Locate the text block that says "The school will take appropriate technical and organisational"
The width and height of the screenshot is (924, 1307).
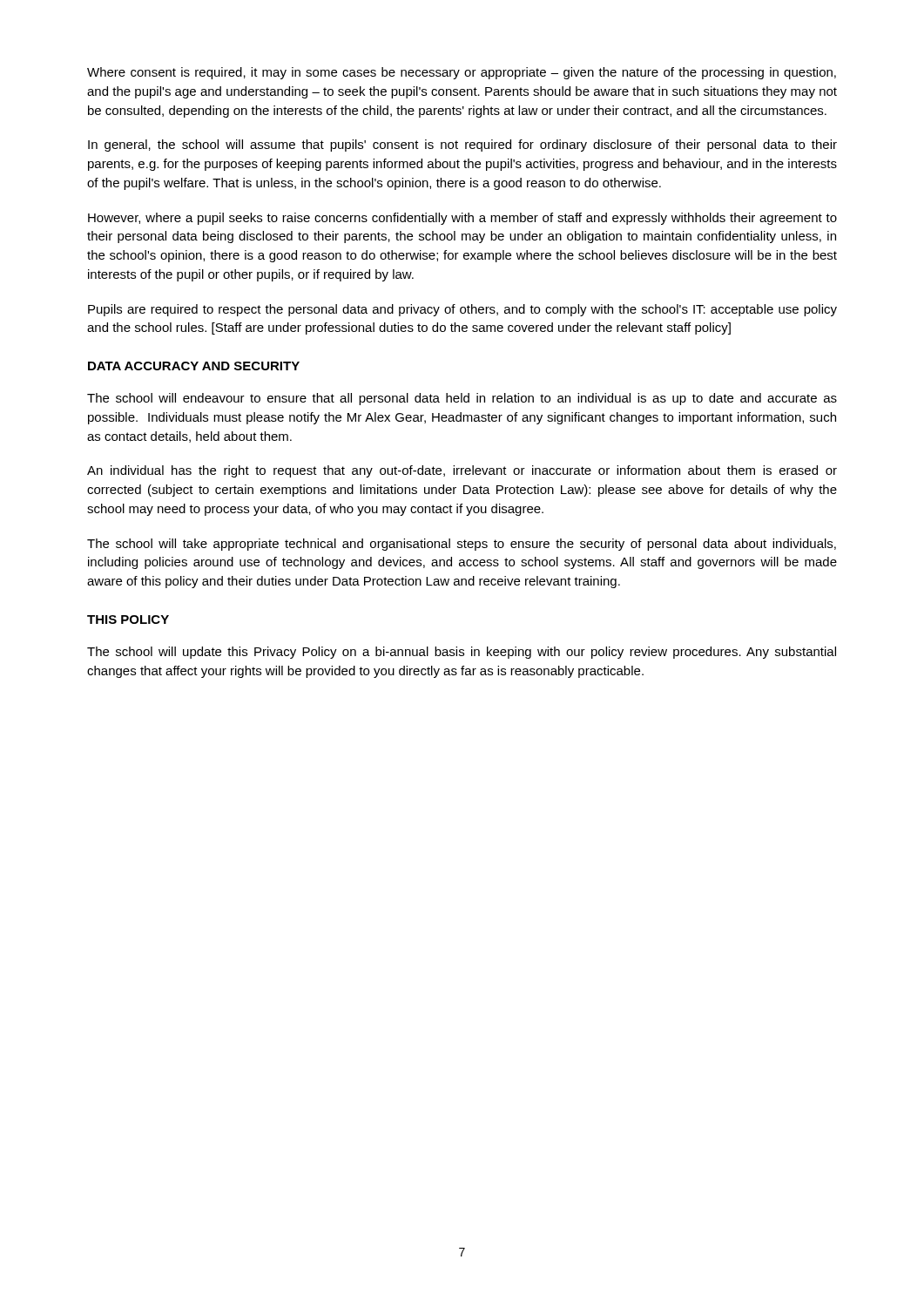coord(462,562)
